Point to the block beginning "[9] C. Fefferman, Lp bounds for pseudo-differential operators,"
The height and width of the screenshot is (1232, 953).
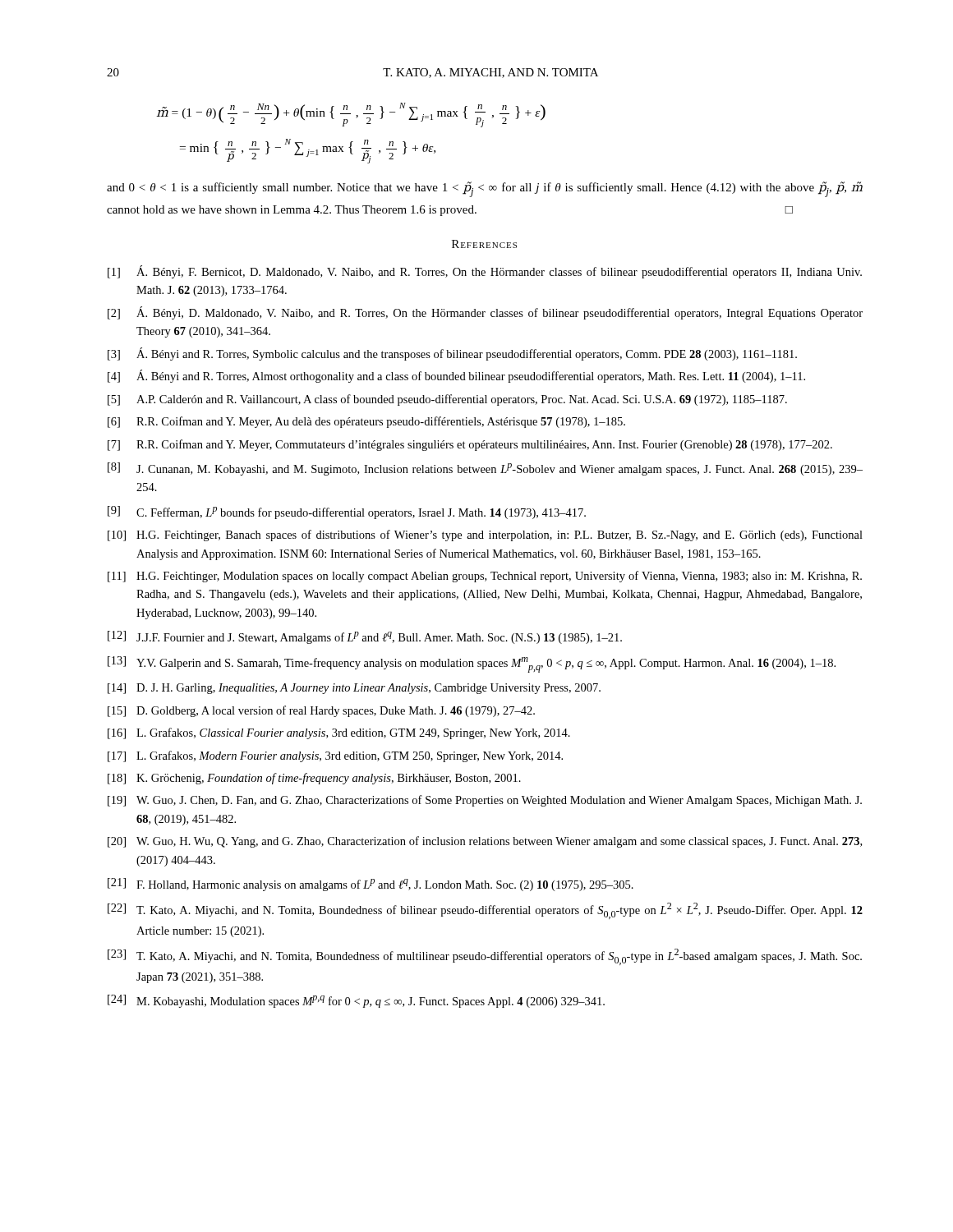click(x=485, y=511)
